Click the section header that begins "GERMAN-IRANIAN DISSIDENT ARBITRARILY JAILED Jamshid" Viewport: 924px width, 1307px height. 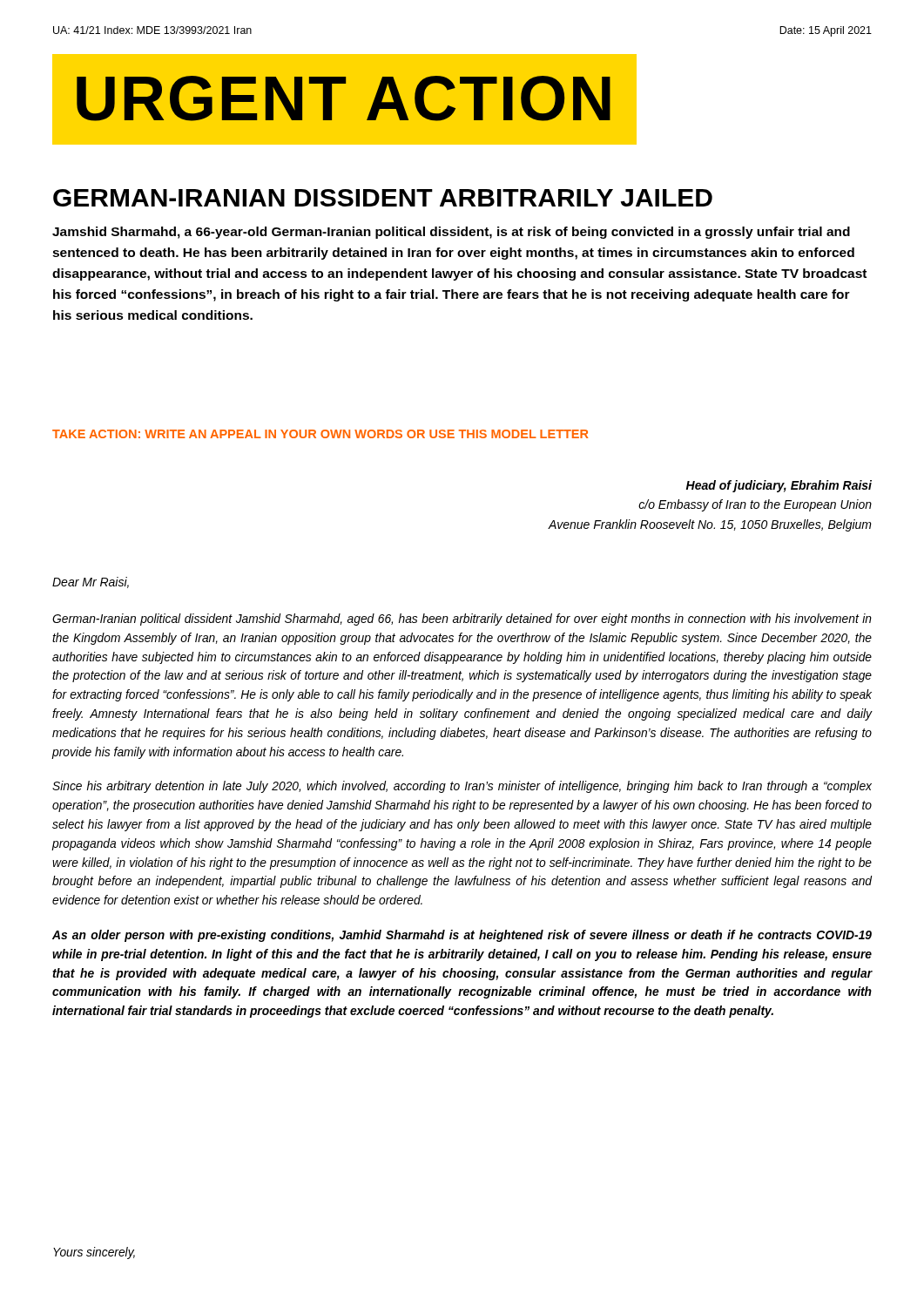[x=462, y=254]
